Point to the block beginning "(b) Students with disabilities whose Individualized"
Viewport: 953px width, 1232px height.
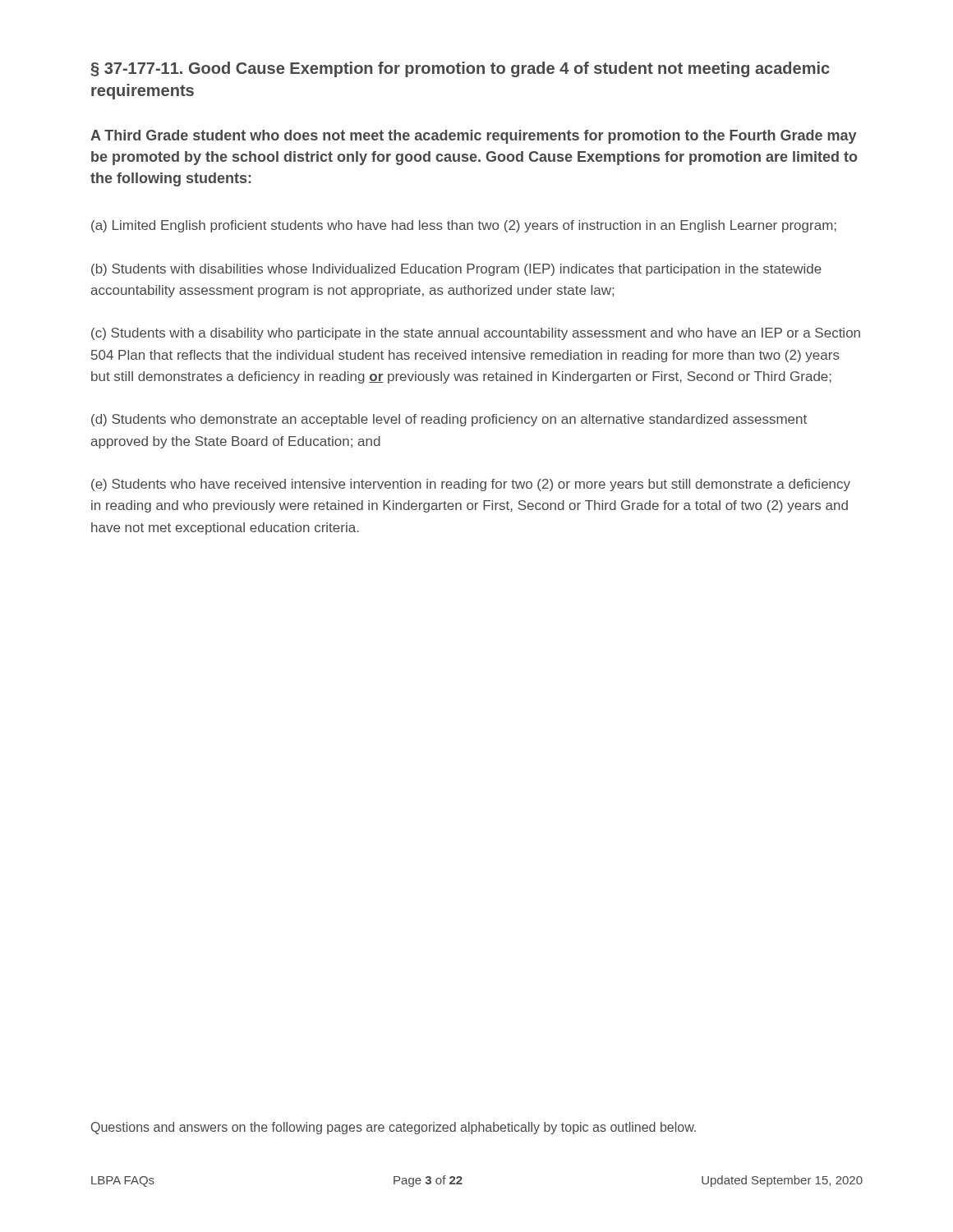[456, 280]
